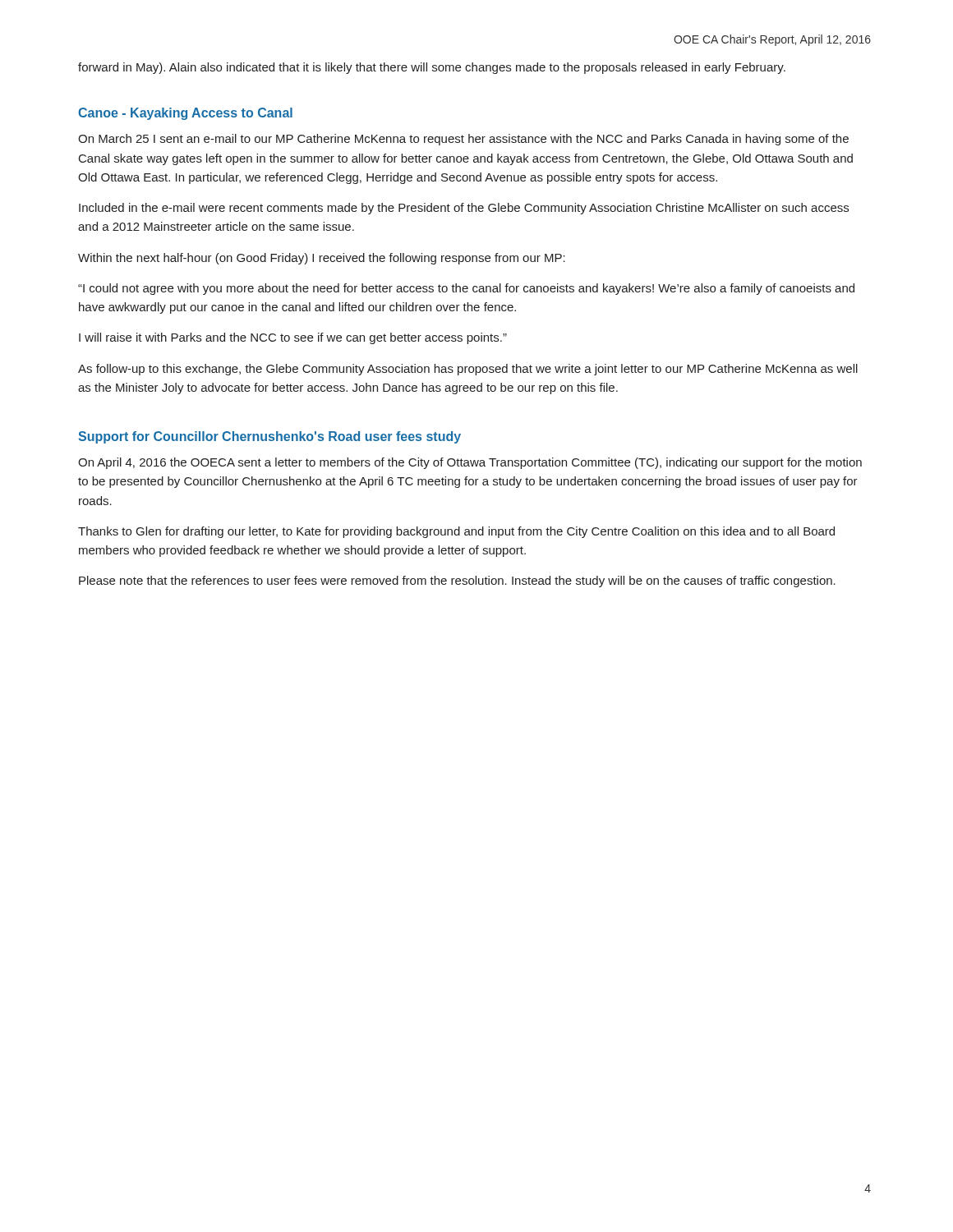The image size is (953, 1232).
Task: Select the passage starting "forward in May). Alain also"
Action: pos(432,67)
